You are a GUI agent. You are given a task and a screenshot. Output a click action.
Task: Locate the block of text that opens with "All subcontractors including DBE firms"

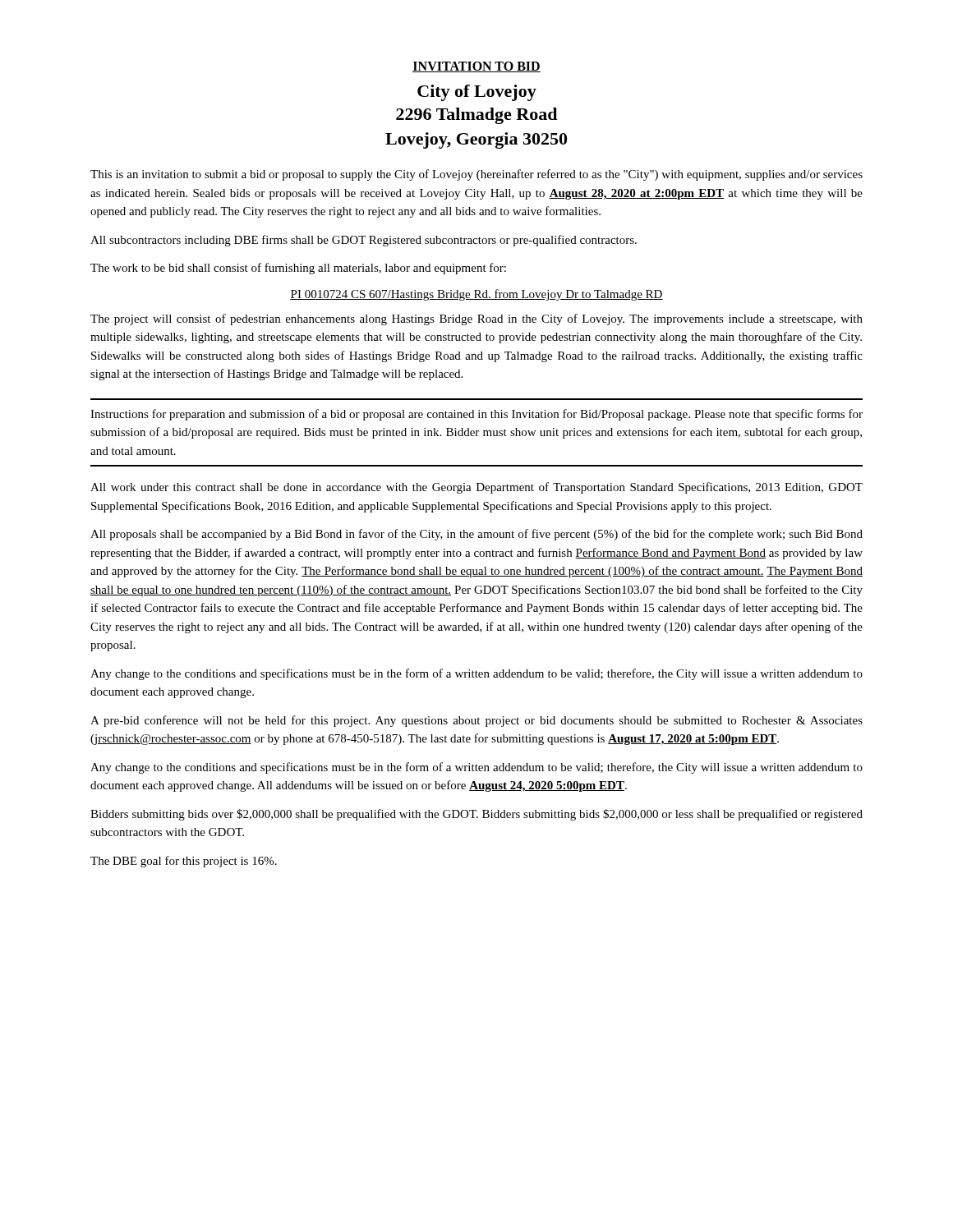pos(364,240)
